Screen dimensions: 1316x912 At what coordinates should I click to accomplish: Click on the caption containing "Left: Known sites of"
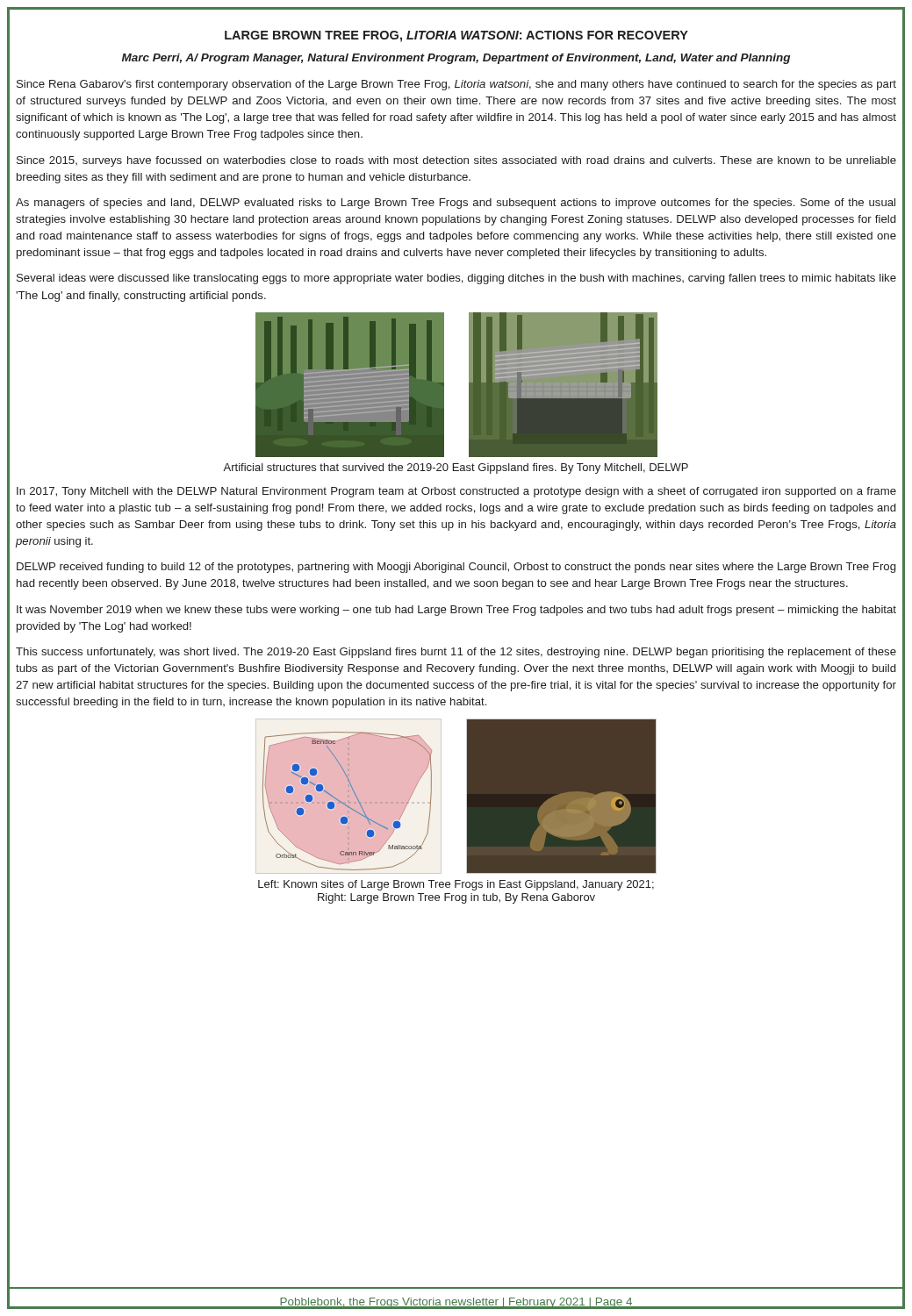pyautogui.click(x=456, y=891)
